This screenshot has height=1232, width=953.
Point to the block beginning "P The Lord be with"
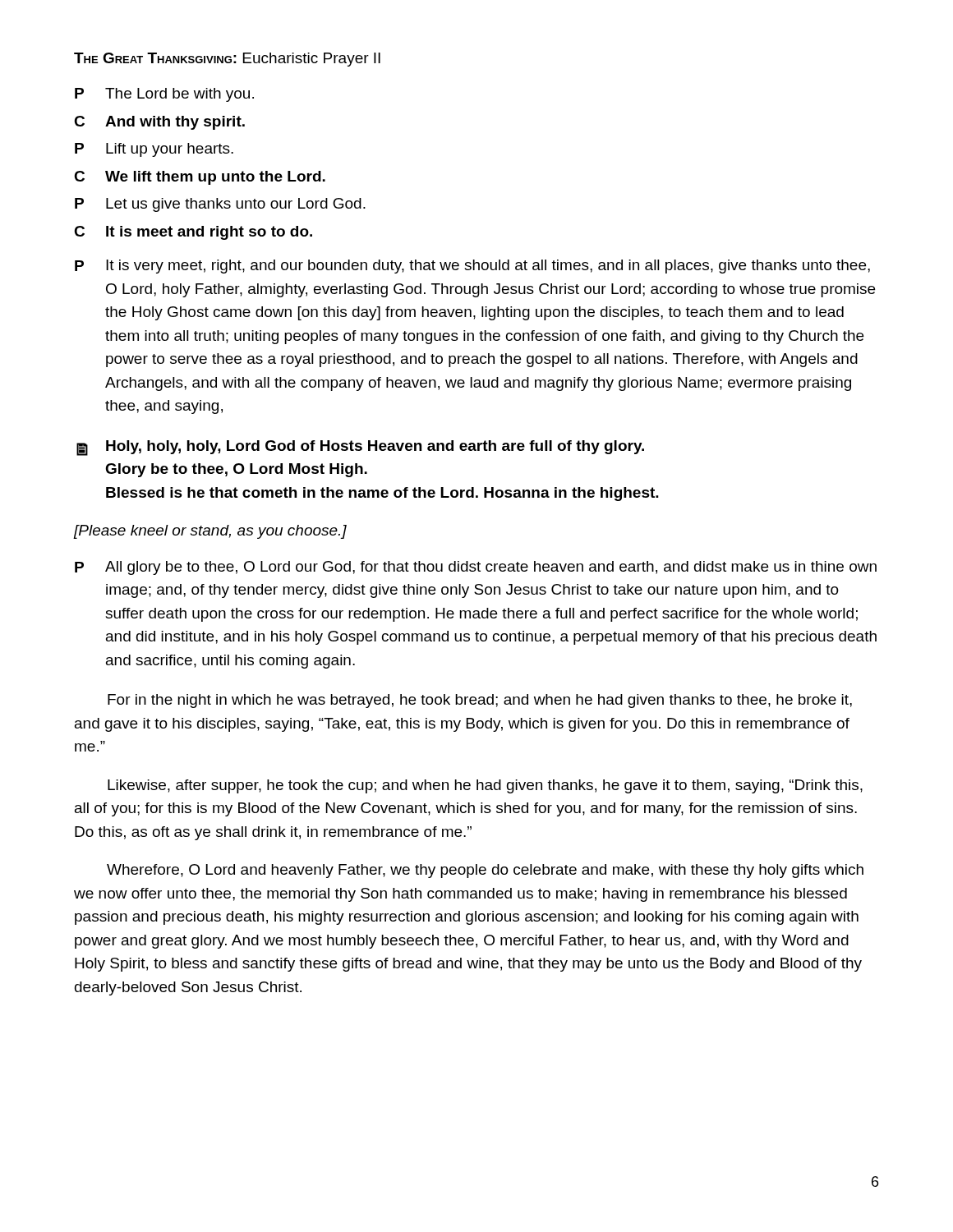(x=164, y=95)
